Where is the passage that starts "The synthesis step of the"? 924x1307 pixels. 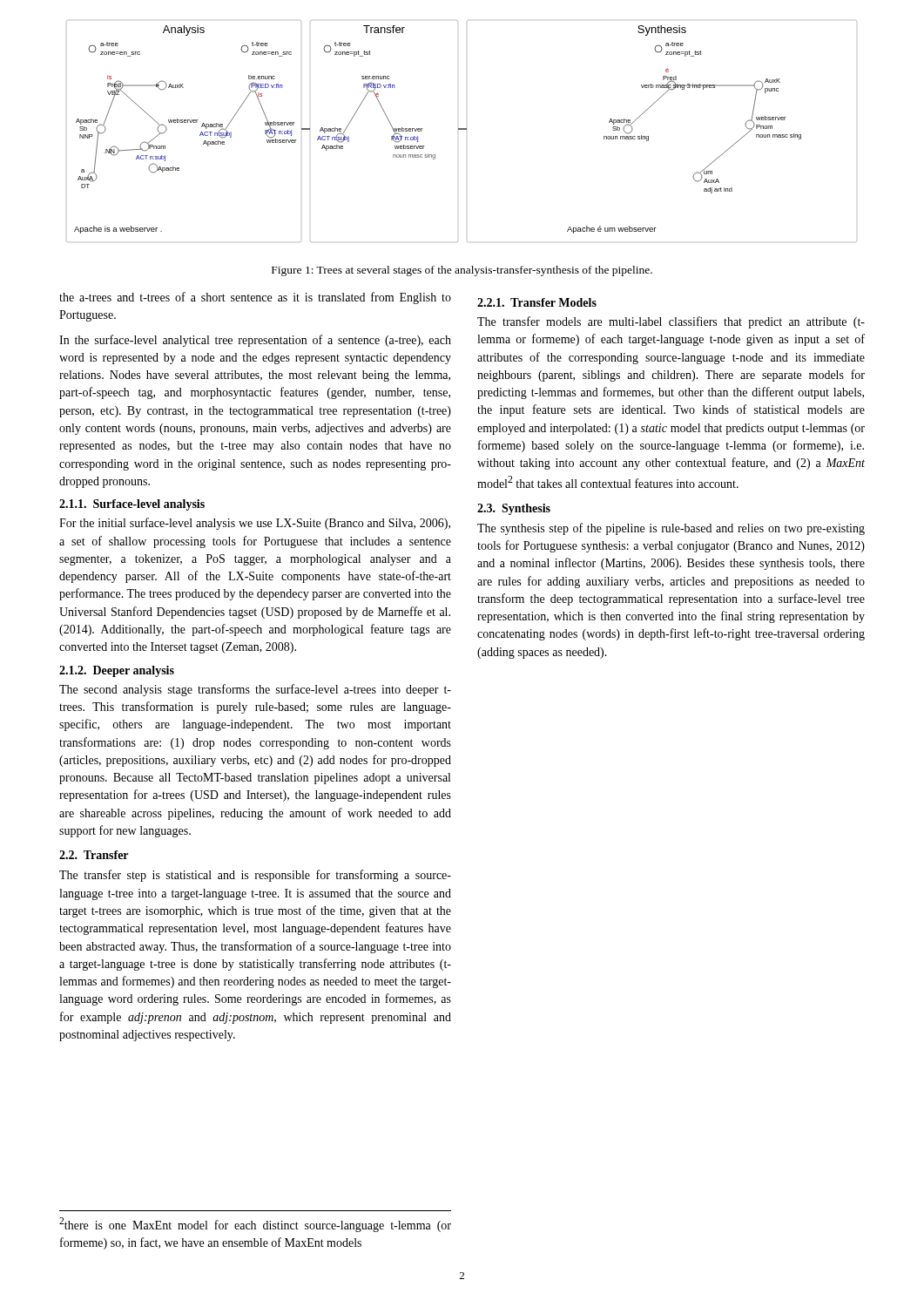pos(671,591)
